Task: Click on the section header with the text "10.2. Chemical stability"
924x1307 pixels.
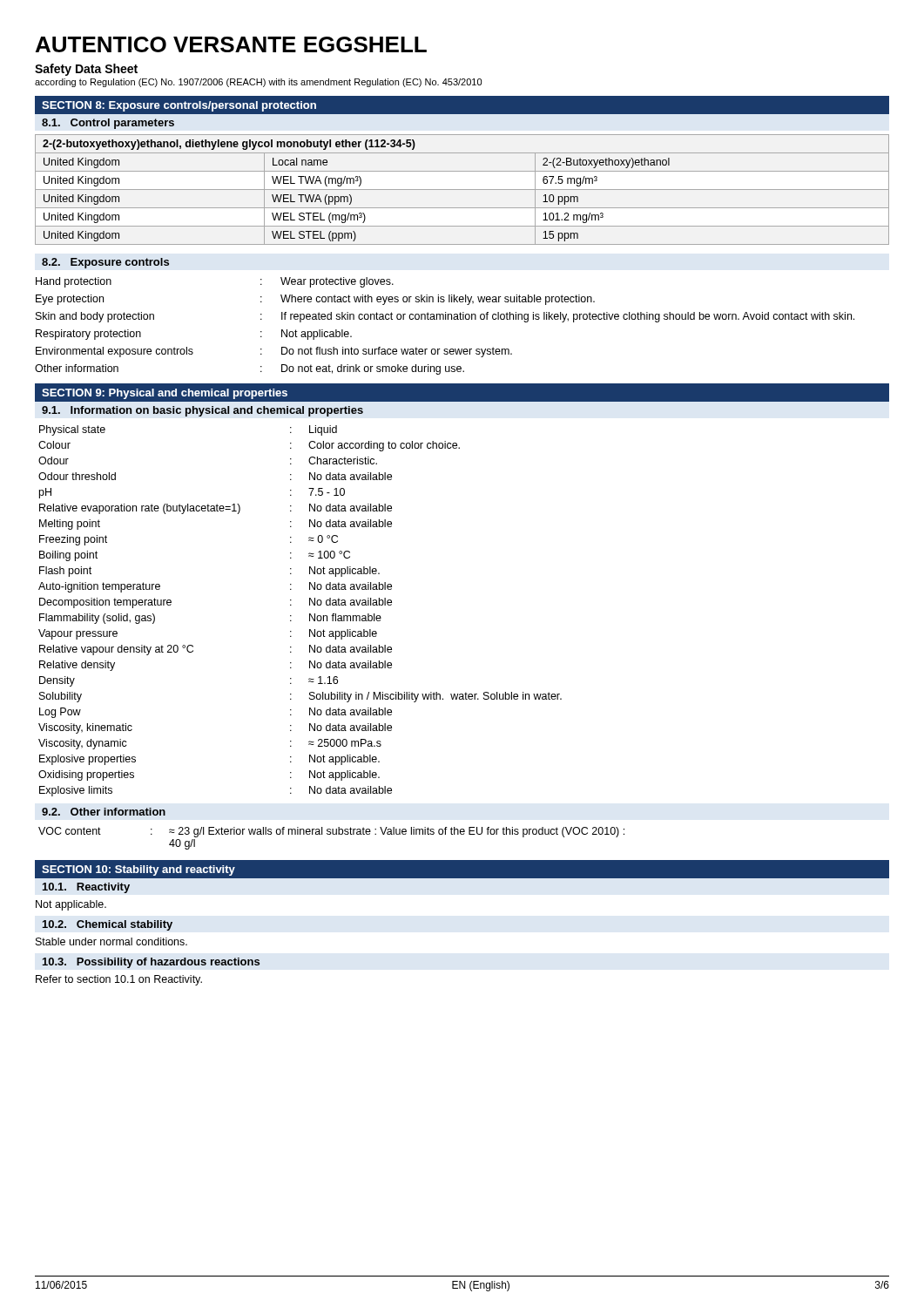Action: [108, 925]
